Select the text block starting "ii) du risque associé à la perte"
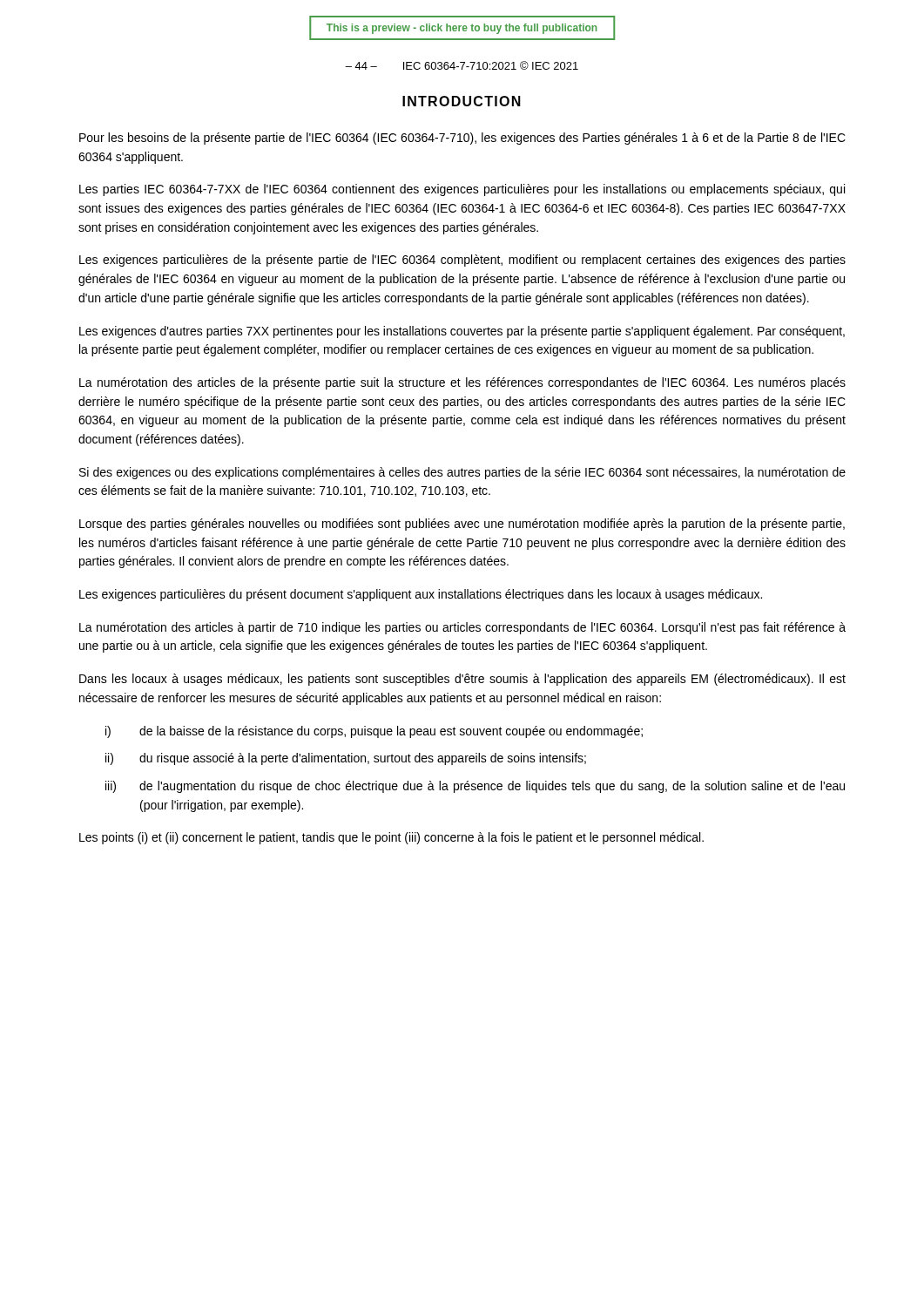This screenshot has height=1307, width=924. [475, 759]
